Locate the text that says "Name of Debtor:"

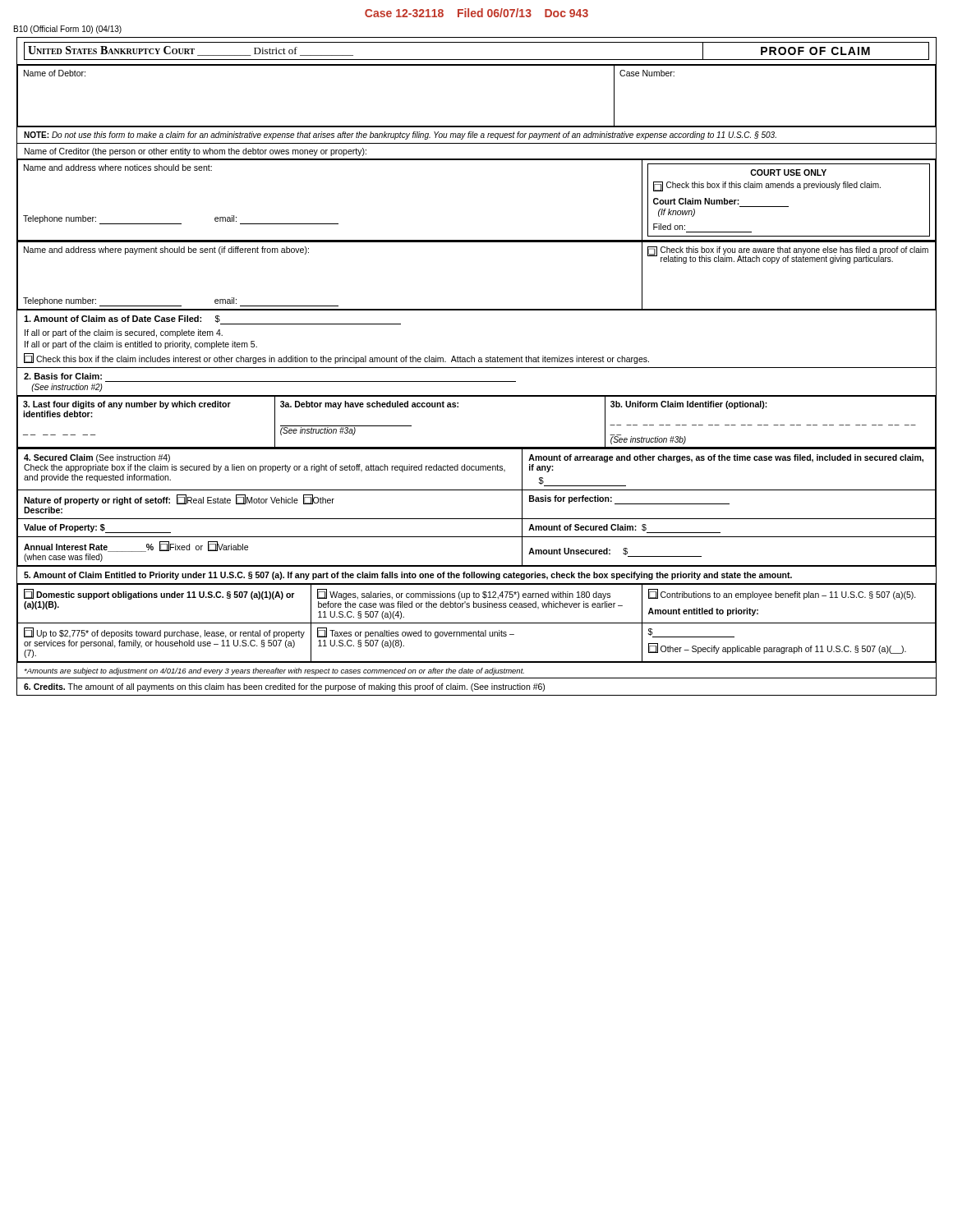[55, 73]
